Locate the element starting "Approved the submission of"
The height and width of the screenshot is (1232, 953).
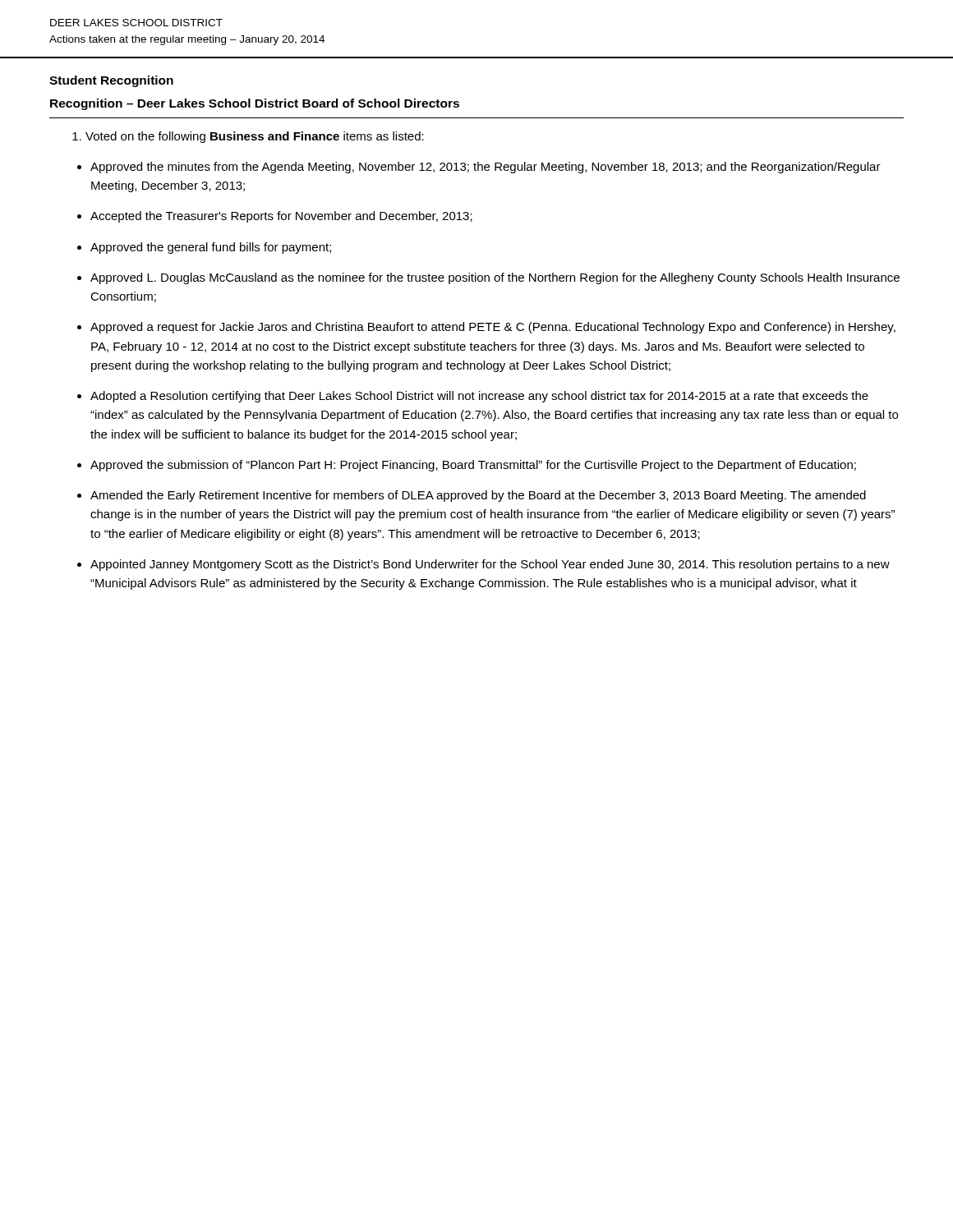click(x=474, y=464)
